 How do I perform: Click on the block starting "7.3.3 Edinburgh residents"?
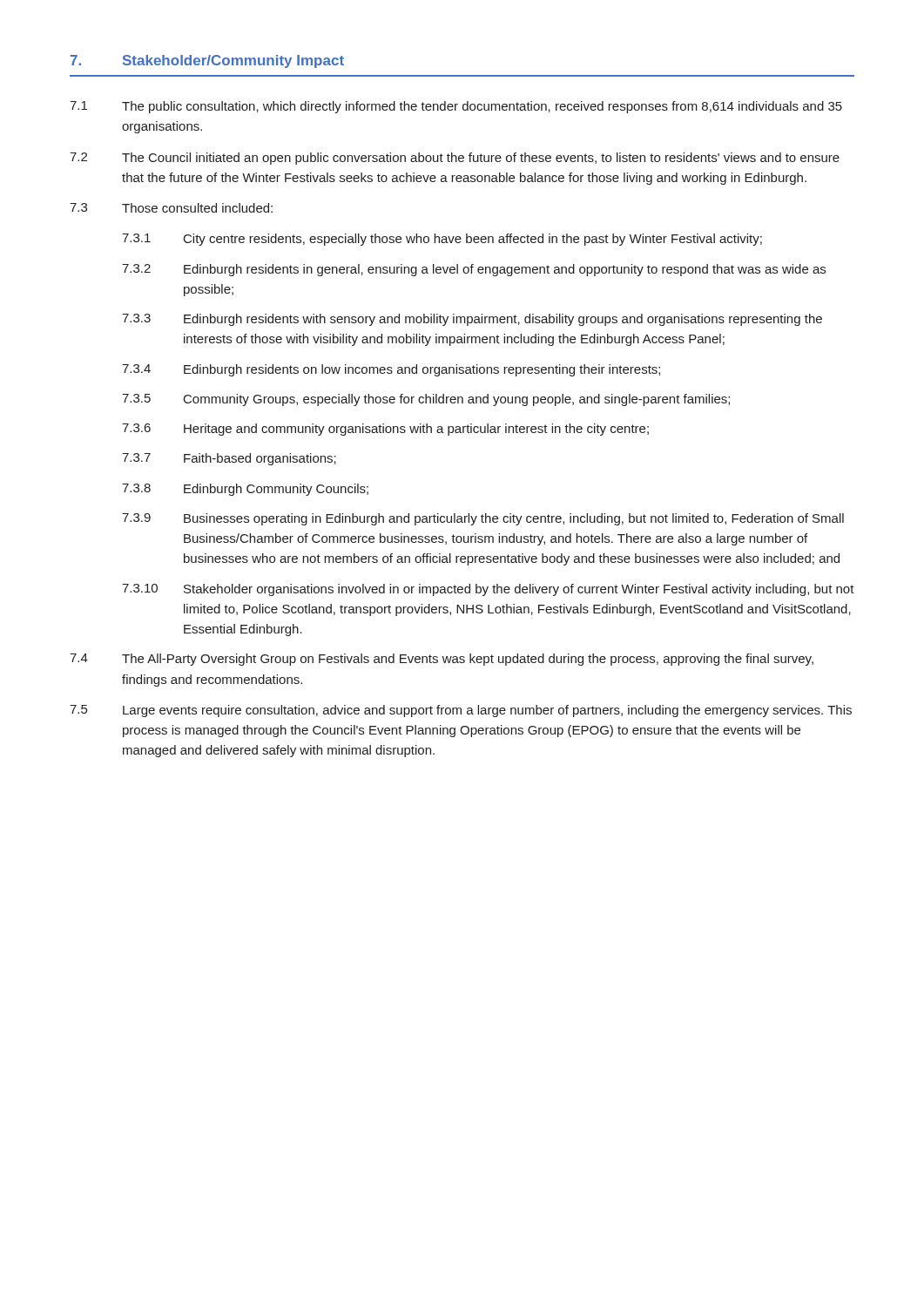click(x=488, y=329)
